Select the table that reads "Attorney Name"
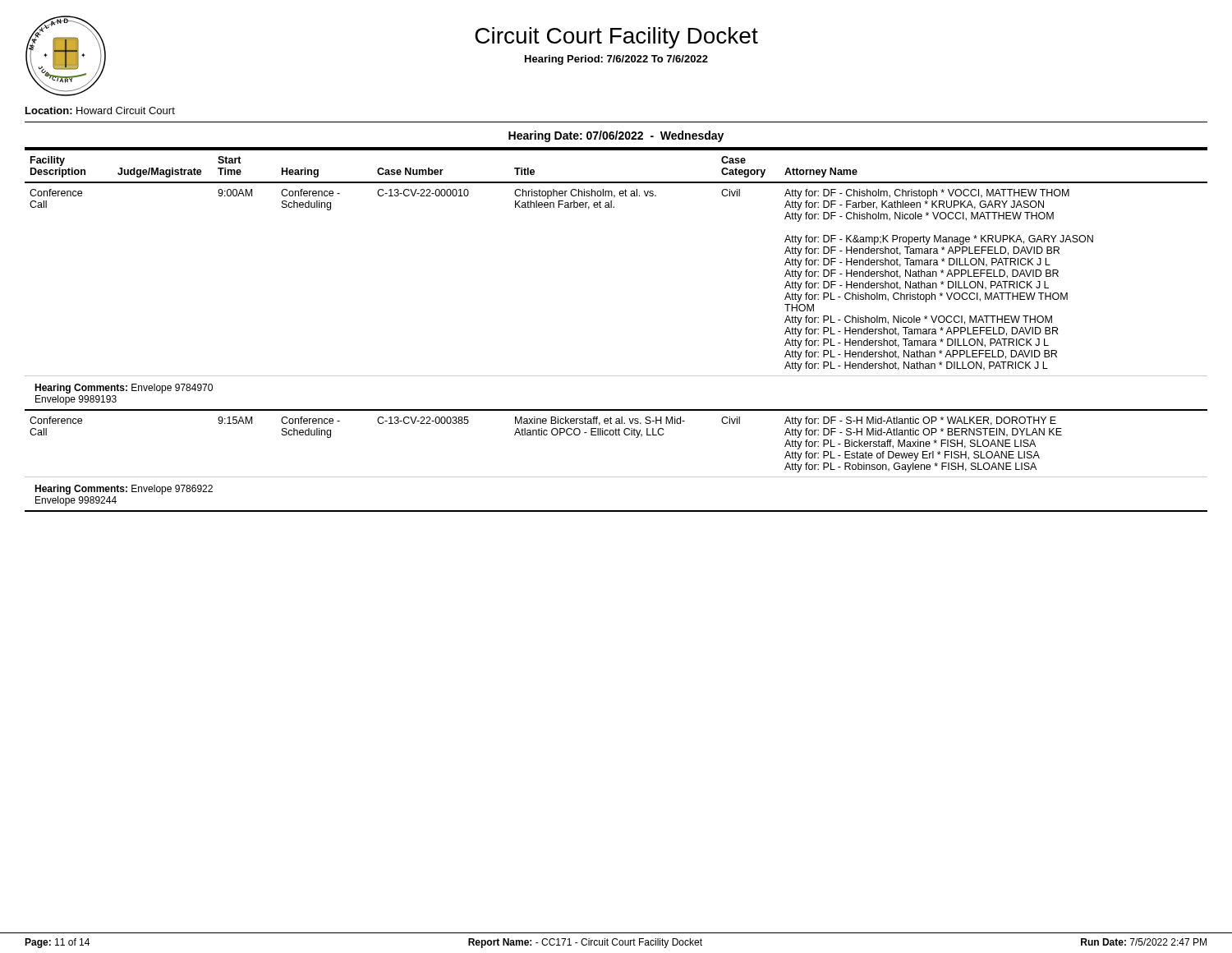This screenshot has height=953, width=1232. [x=616, y=330]
